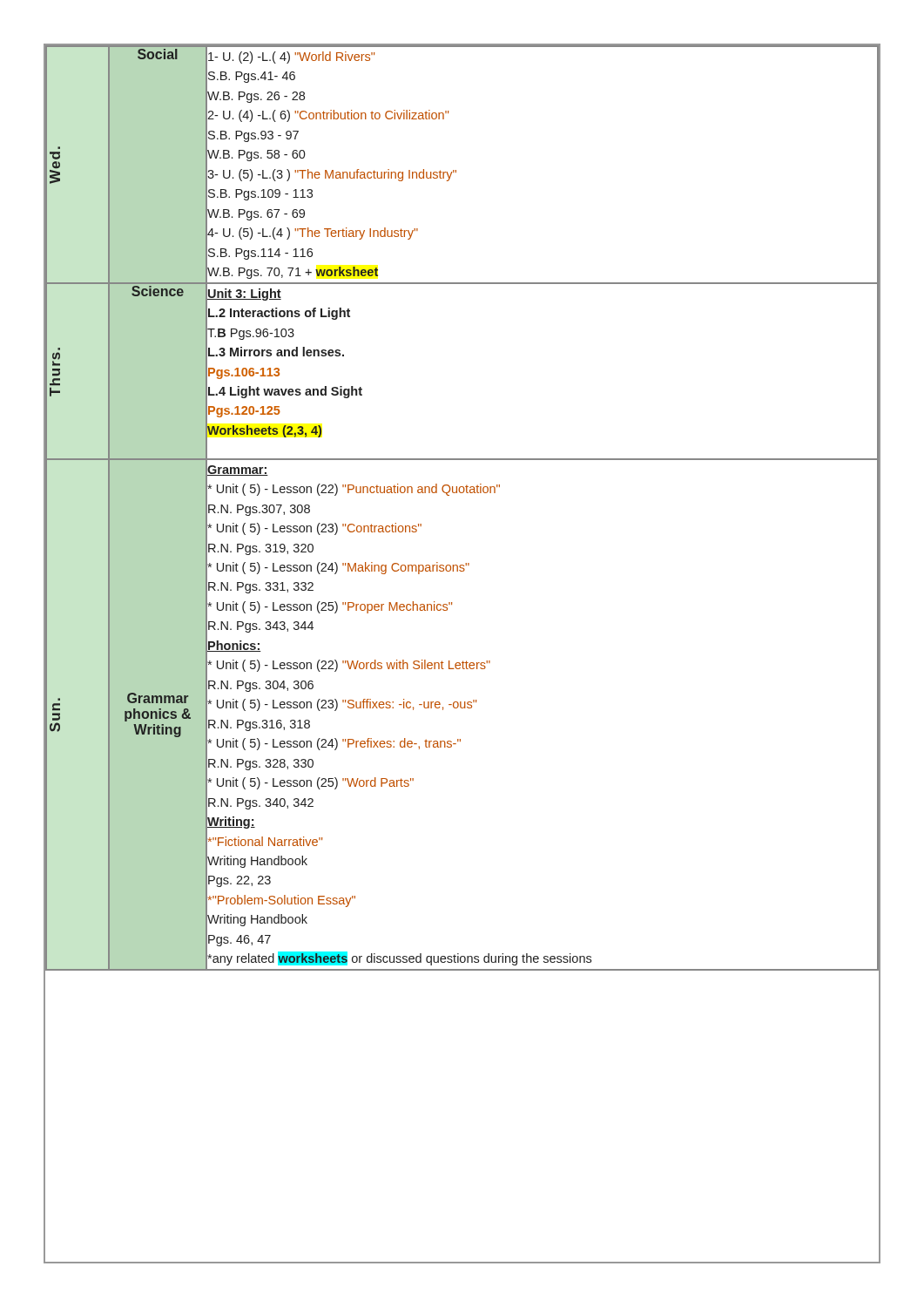The height and width of the screenshot is (1307, 924).
Task: Find the table that mentions "1- U. (2) -L.( 4)"
Action: pos(462,508)
